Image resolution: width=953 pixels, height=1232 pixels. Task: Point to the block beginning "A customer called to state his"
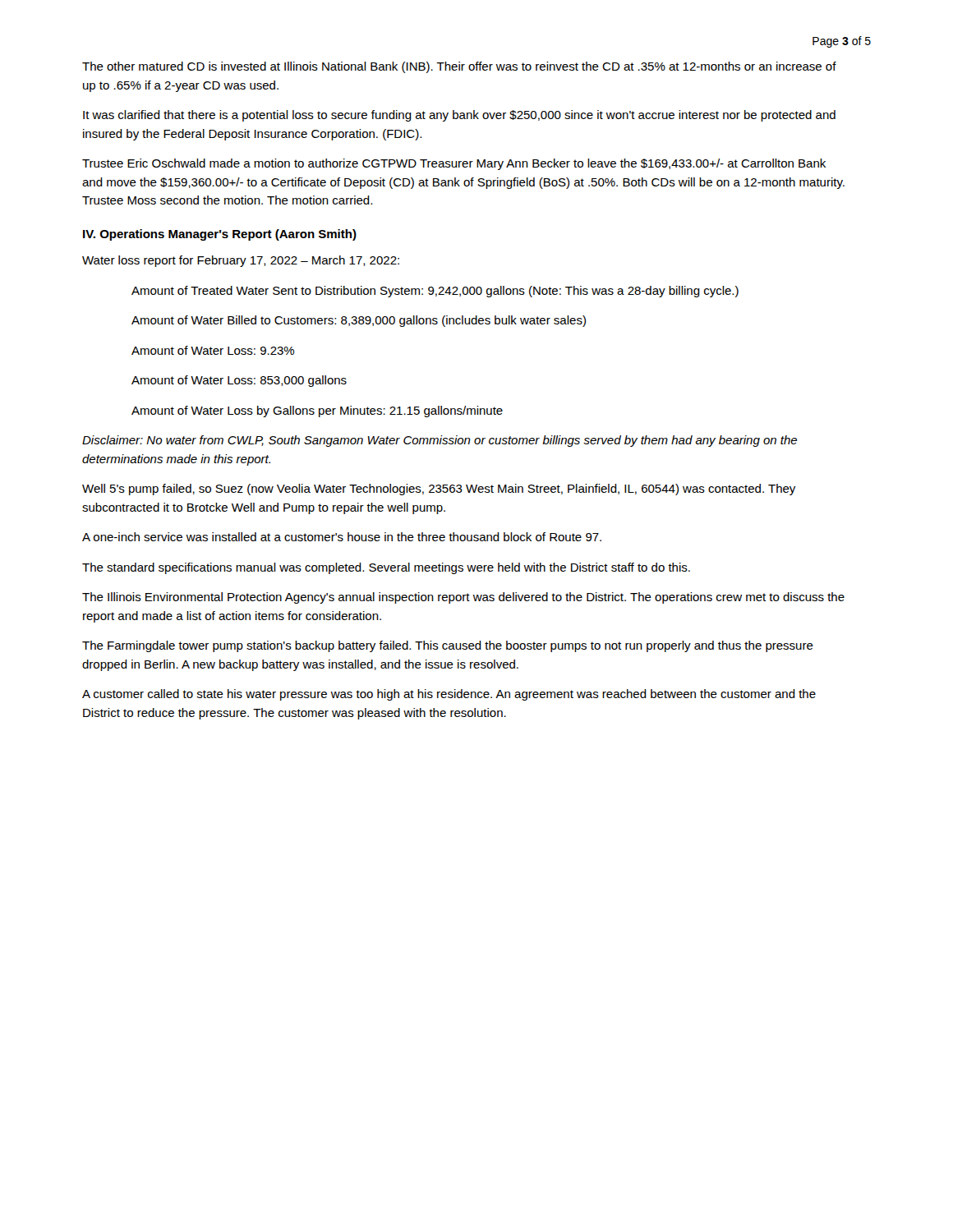464,703
